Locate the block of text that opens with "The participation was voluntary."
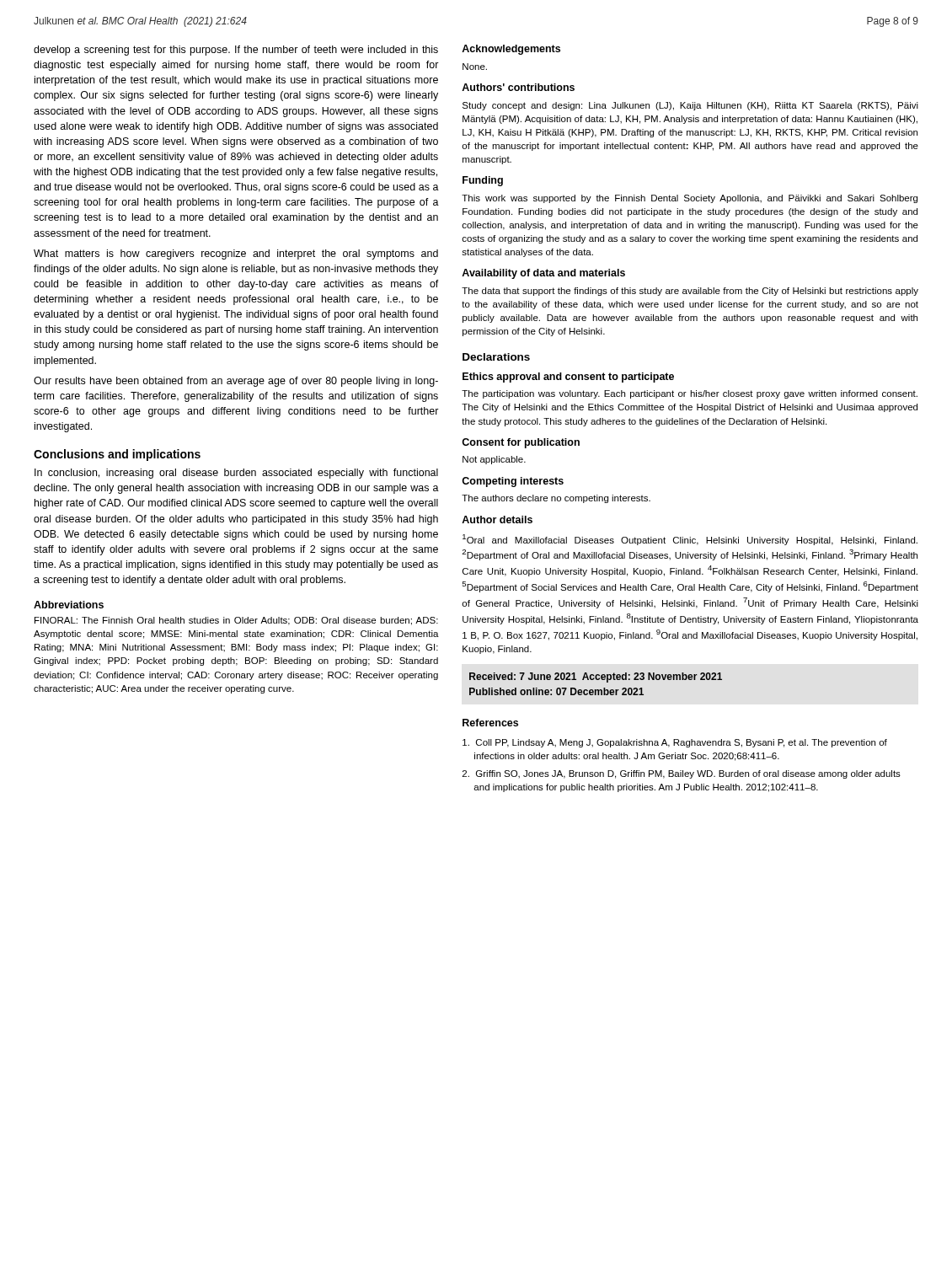This screenshot has width=952, height=1264. coord(690,407)
